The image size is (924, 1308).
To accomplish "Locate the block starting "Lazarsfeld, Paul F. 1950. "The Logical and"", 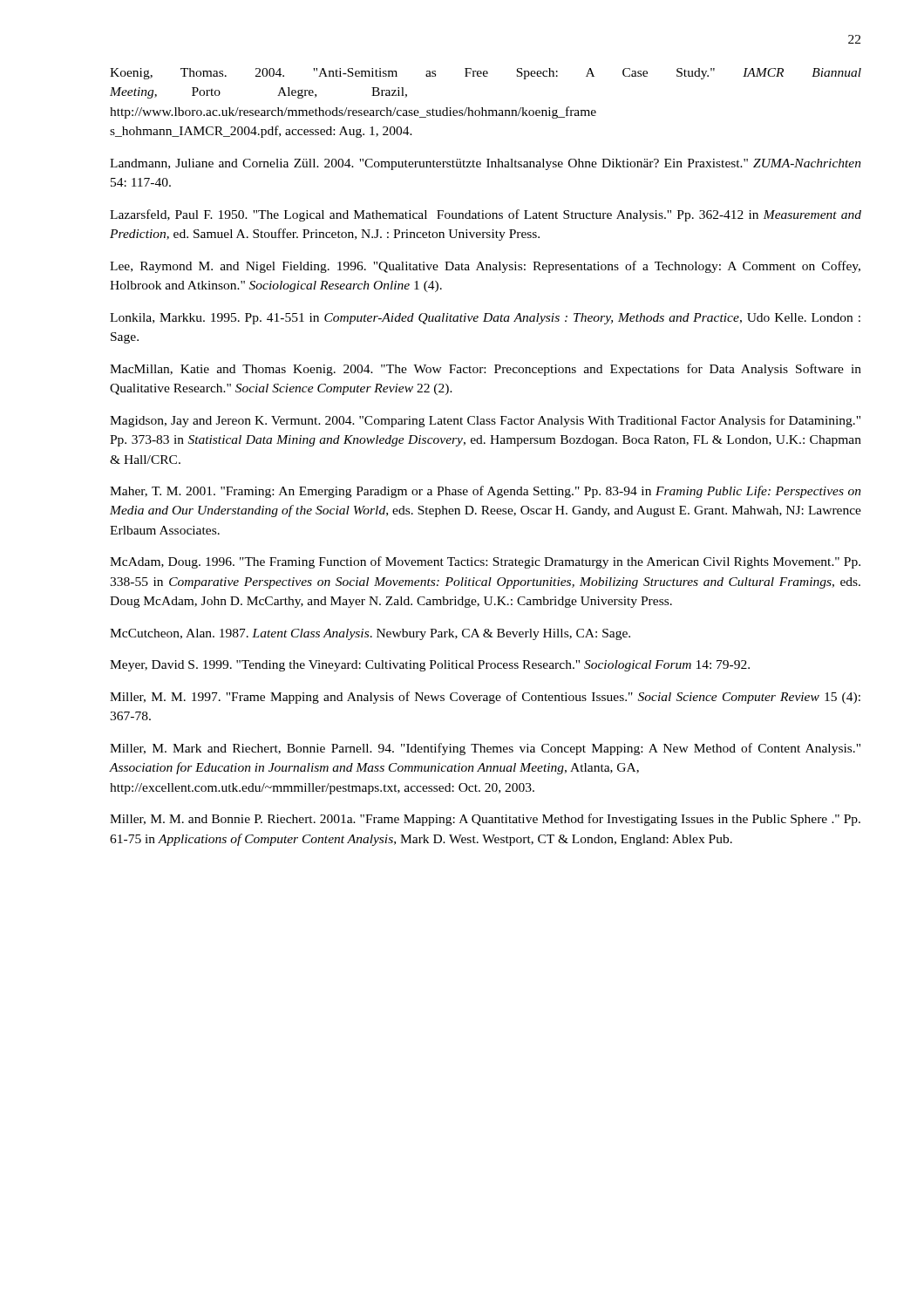I will 470,224.
